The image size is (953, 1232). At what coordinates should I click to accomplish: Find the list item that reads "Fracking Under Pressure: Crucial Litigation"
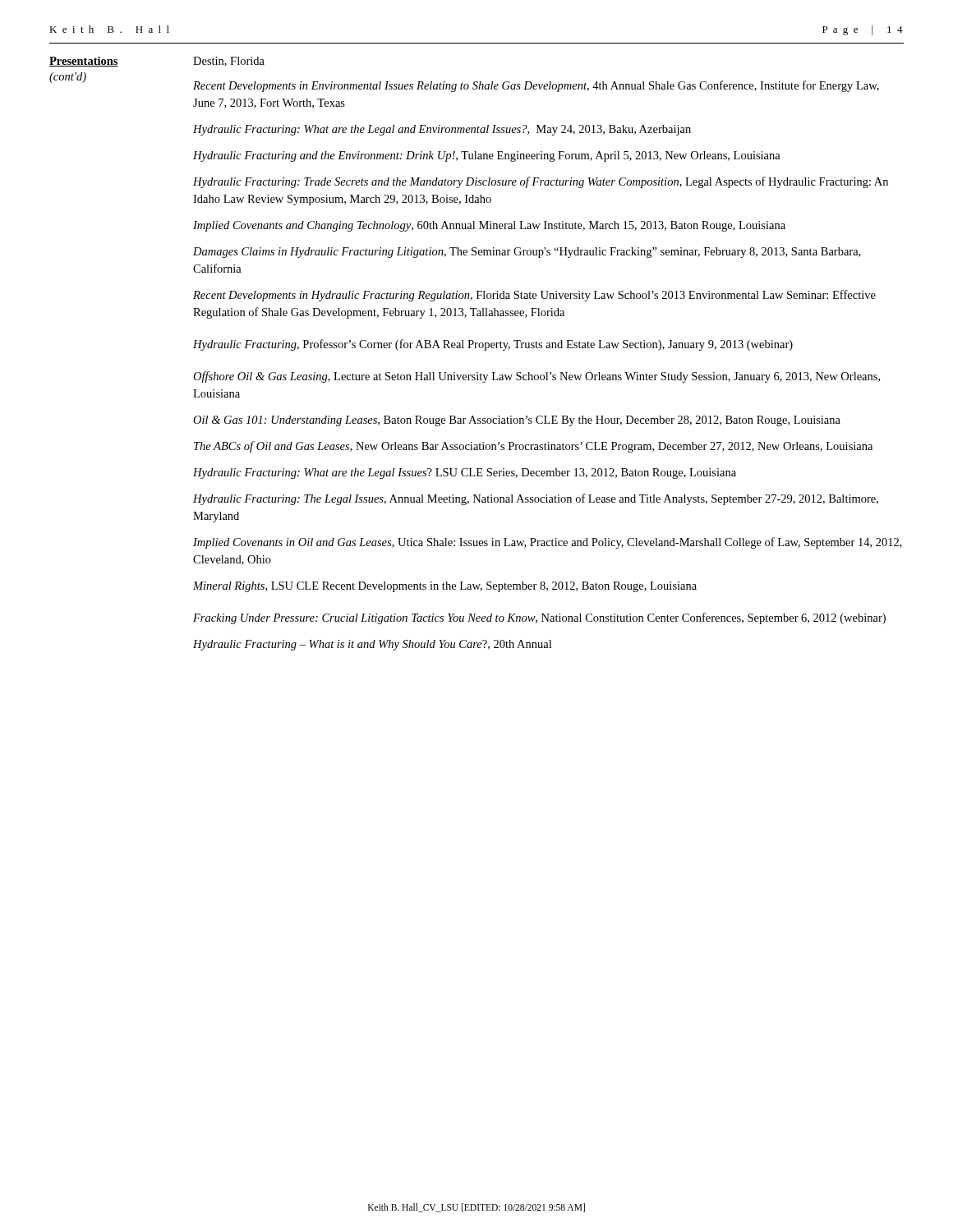coord(540,618)
